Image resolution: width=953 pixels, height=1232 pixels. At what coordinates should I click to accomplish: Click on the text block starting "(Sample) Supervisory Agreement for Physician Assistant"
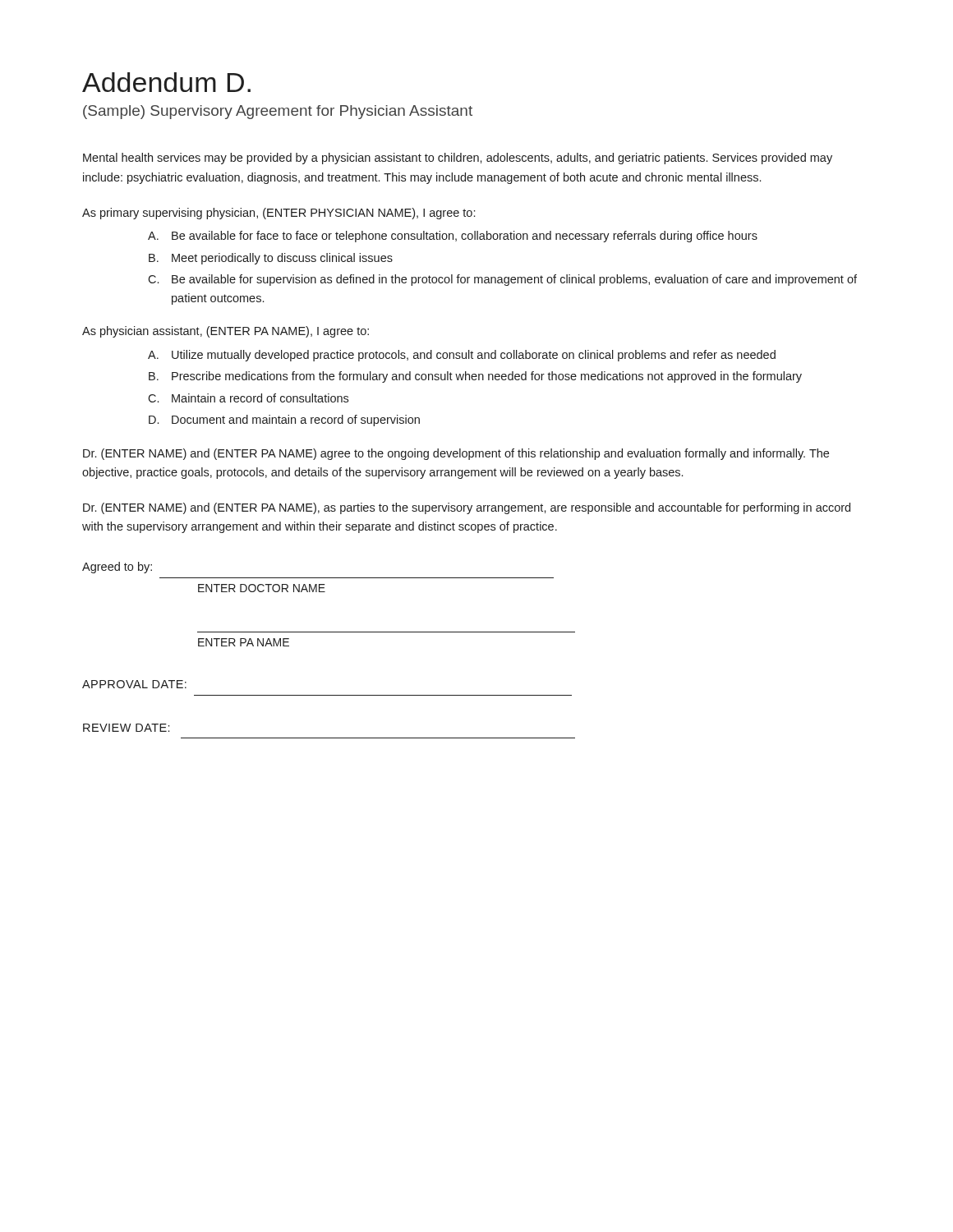(277, 110)
